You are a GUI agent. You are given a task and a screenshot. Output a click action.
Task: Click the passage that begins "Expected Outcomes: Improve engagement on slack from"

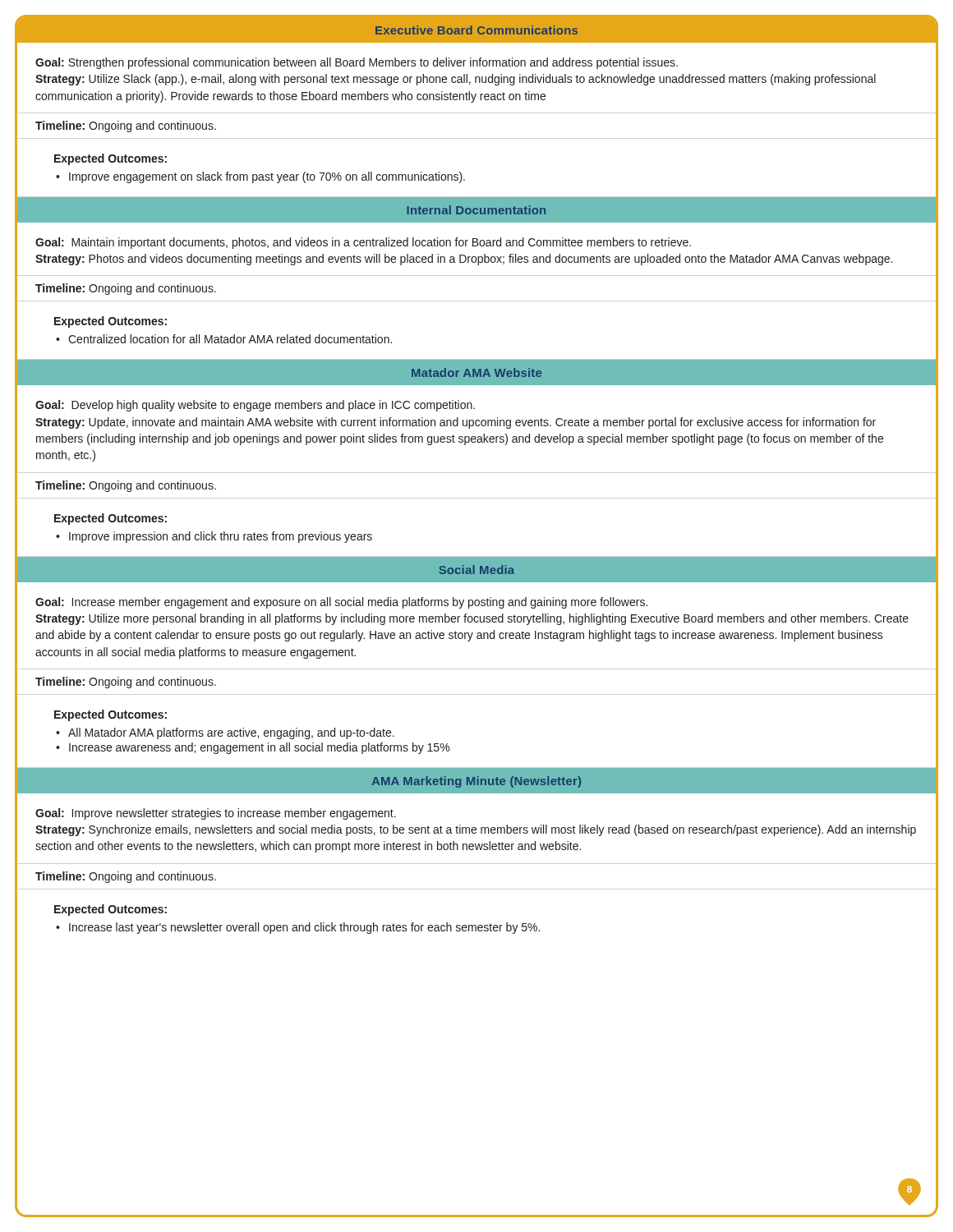coord(110,159)
